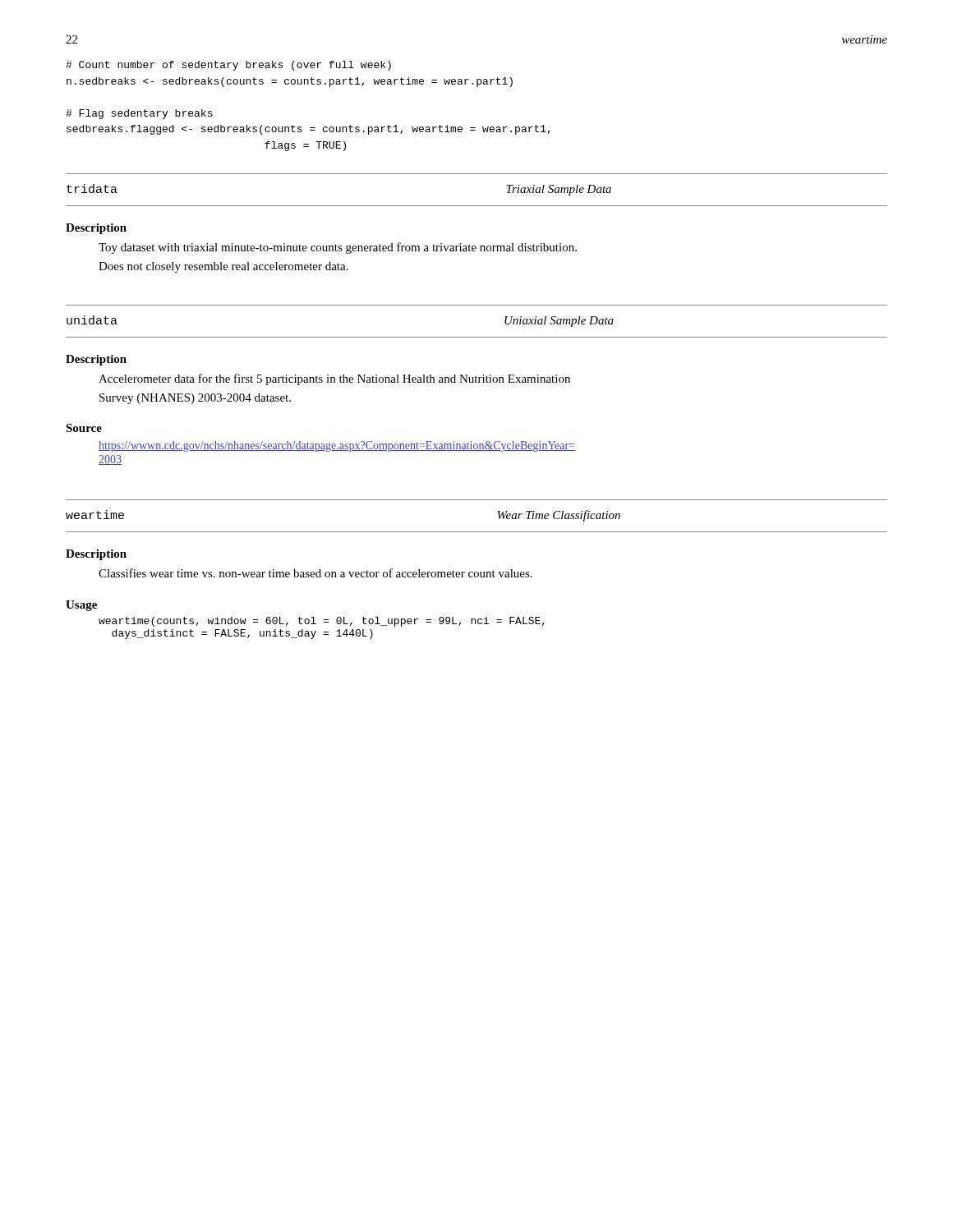953x1232 pixels.
Task: Find the text block that reads "Toy dataset with triaxial minute-to-minute counts generated"
Action: pyautogui.click(x=338, y=256)
